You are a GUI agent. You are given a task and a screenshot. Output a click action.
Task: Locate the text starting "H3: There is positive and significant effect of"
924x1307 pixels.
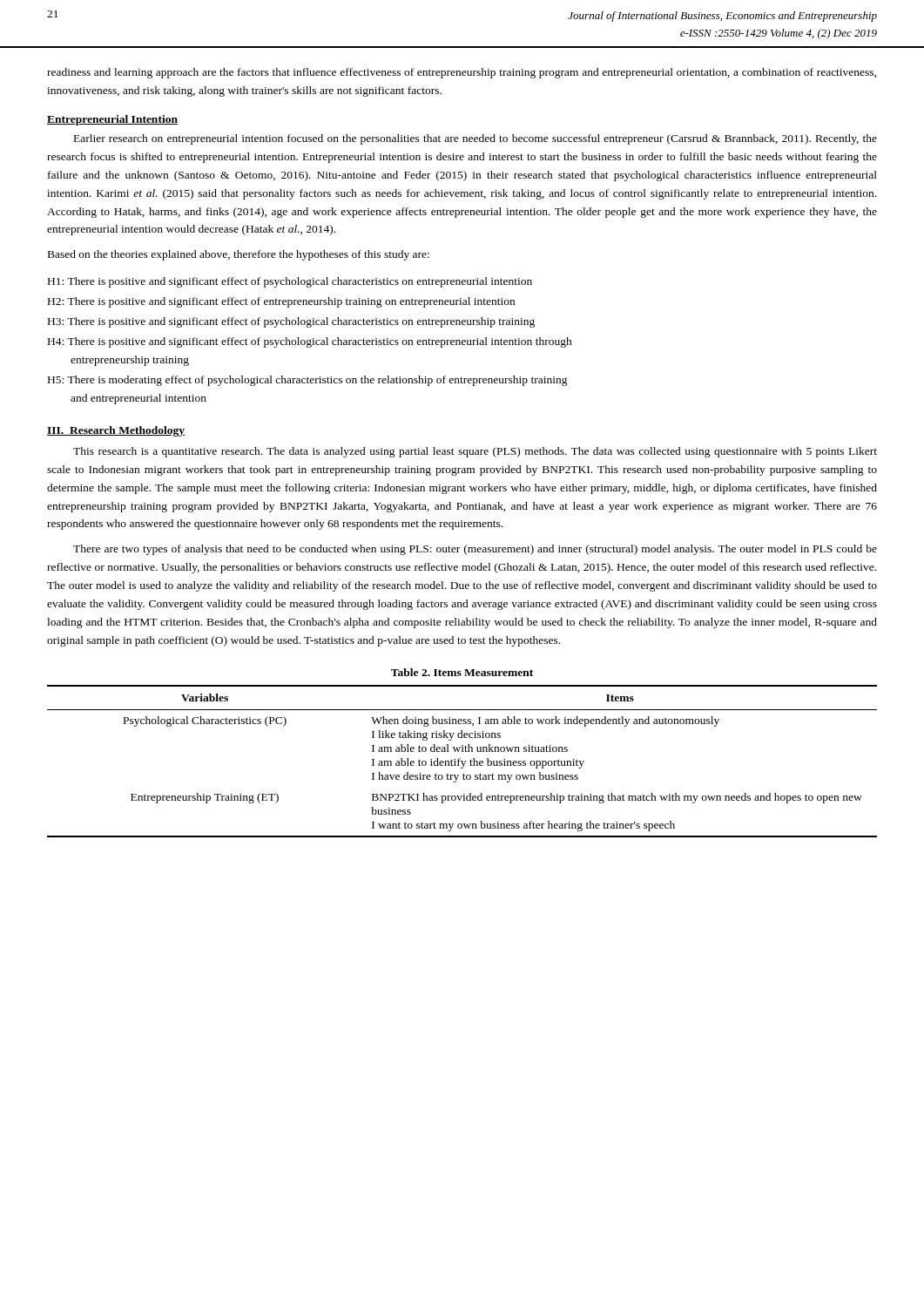click(x=291, y=321)
